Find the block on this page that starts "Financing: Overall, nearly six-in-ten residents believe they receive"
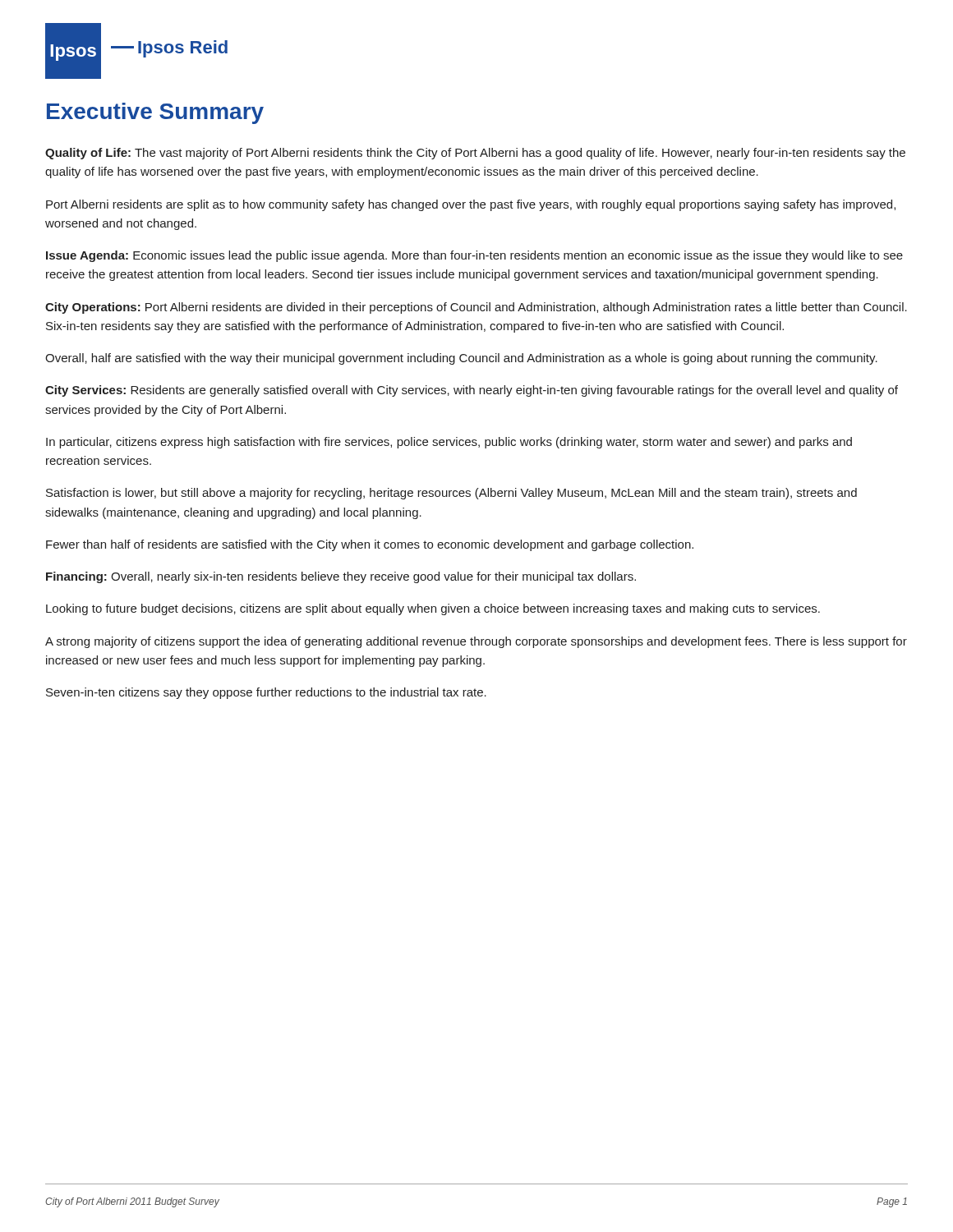Image resolution: width=953 pixels, height=1232 pixels. pos(341,576)
